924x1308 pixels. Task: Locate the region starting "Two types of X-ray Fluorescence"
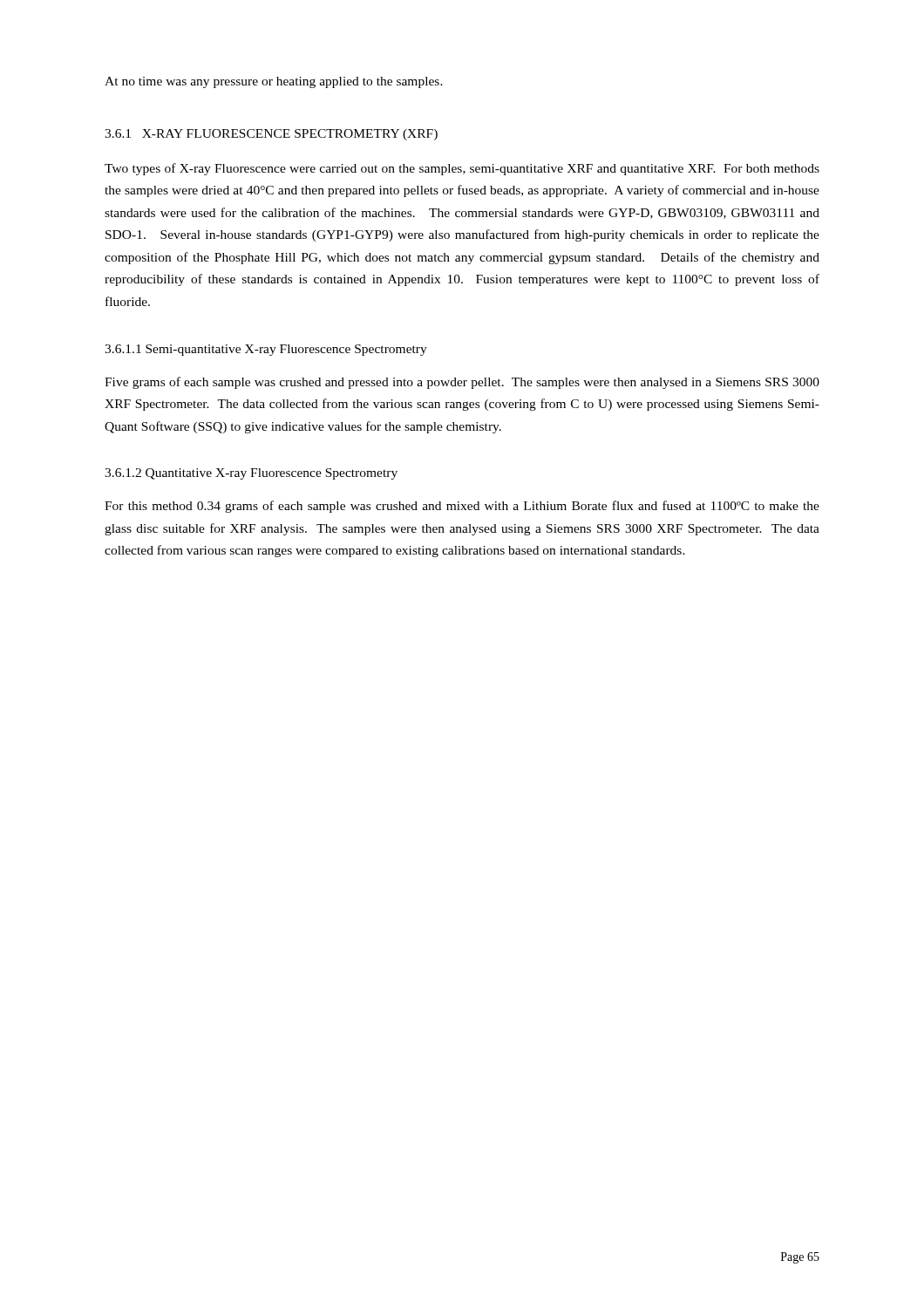click(x=462, y=234)
